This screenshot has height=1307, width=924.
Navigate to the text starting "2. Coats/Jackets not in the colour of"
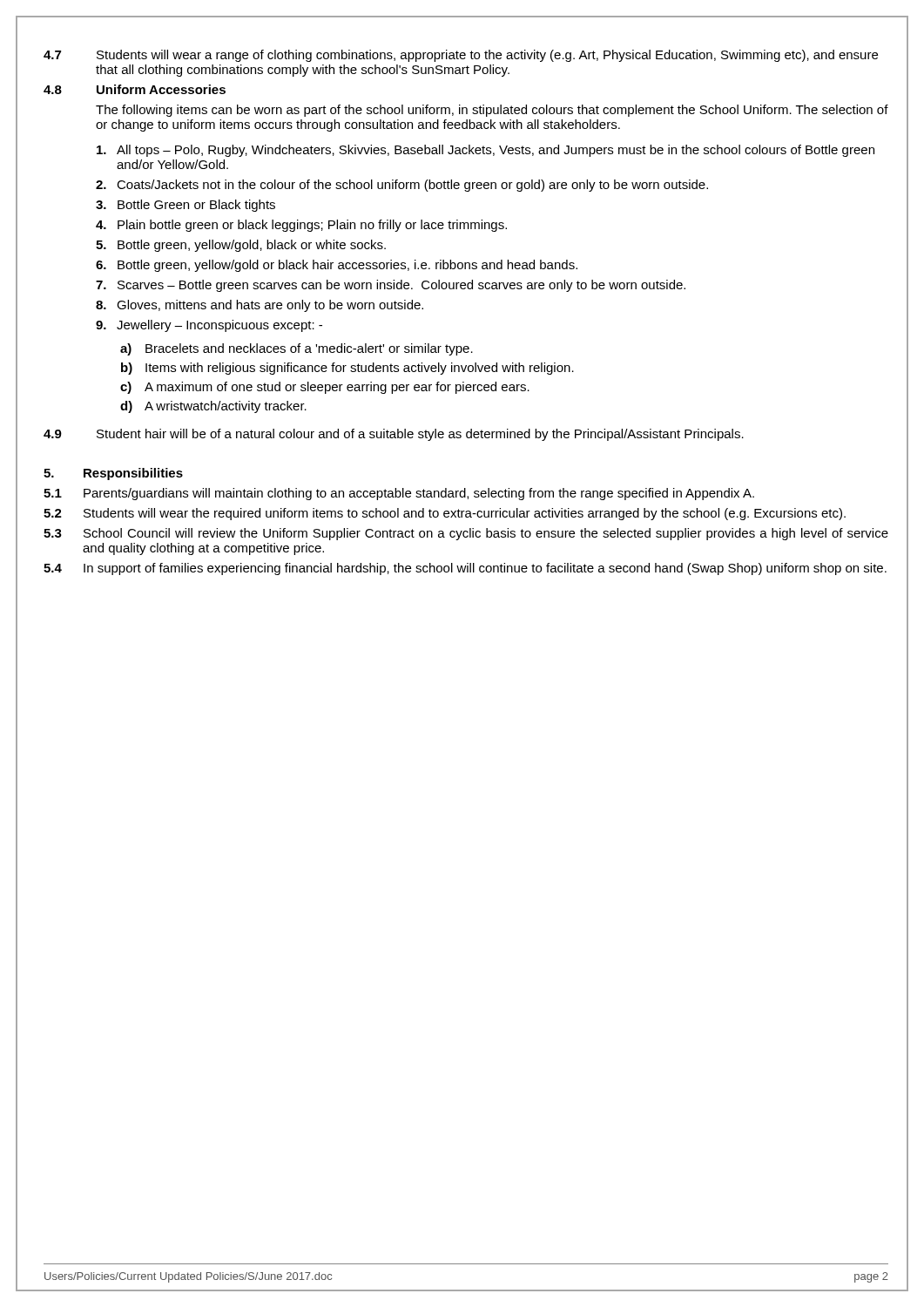492,184
